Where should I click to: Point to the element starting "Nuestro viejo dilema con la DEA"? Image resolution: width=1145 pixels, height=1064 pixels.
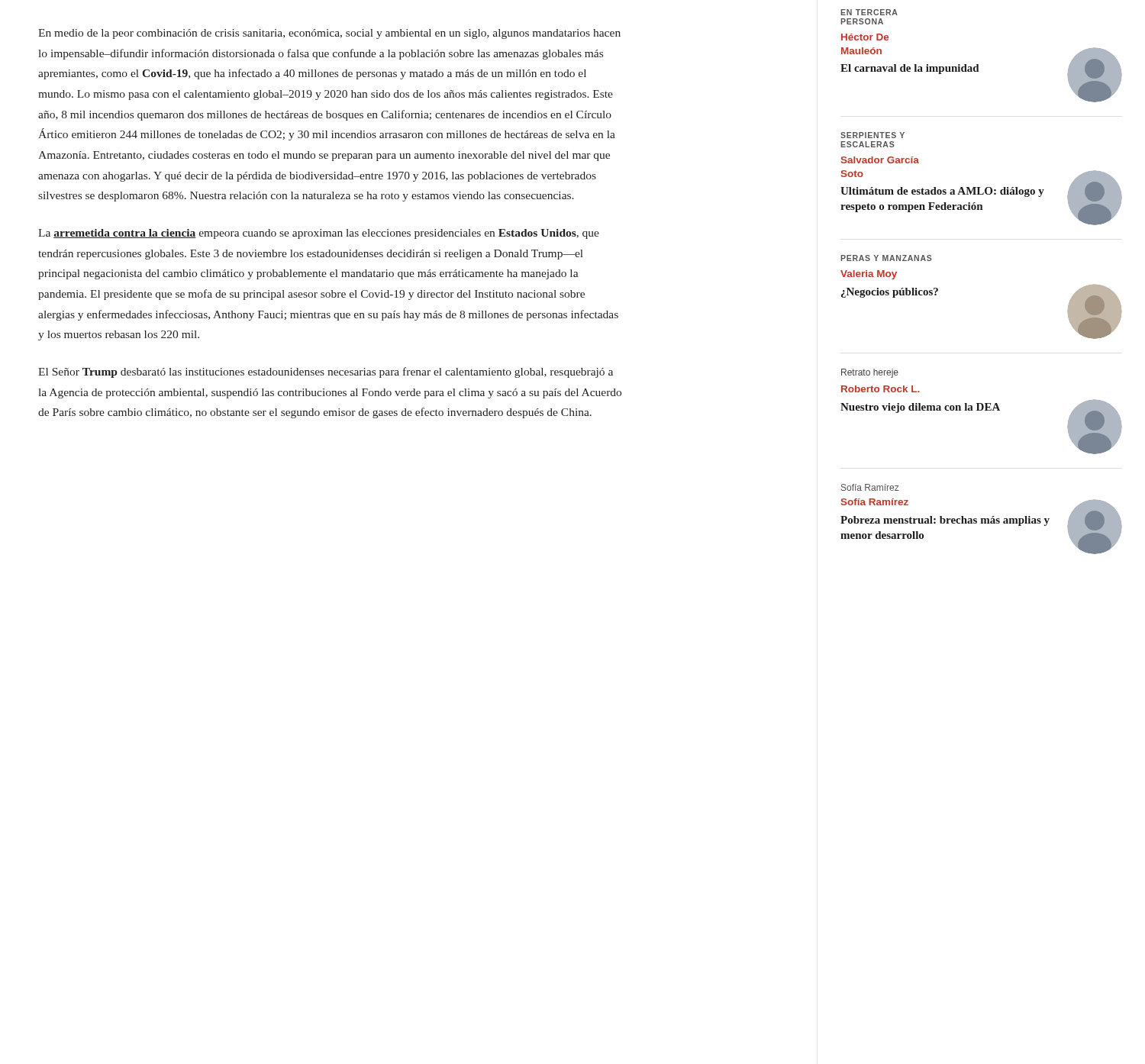point(920,407)
